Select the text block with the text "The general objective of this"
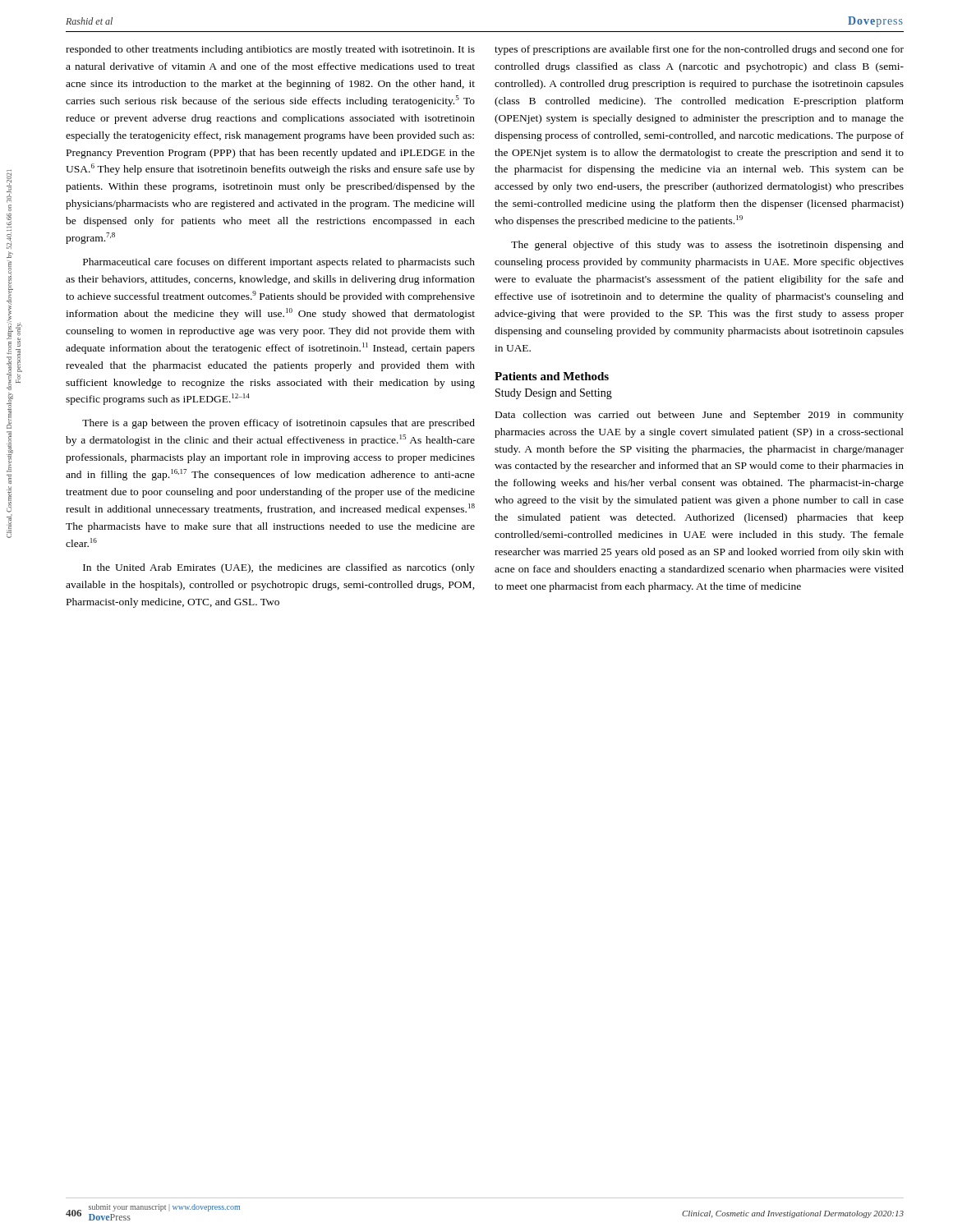The image size is (953, 1232). (x=699, y=297)
